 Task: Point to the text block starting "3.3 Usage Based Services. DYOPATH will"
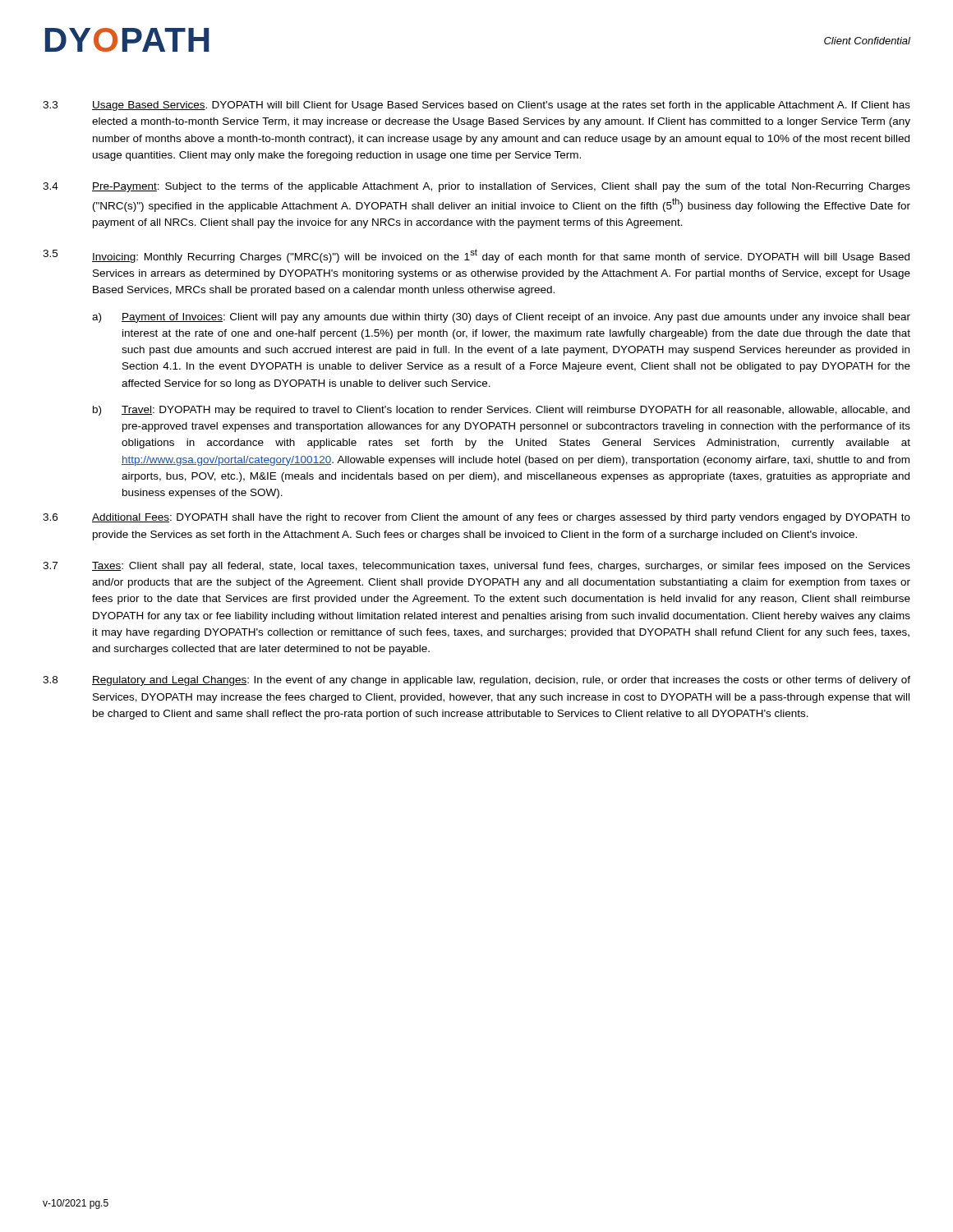476,130
